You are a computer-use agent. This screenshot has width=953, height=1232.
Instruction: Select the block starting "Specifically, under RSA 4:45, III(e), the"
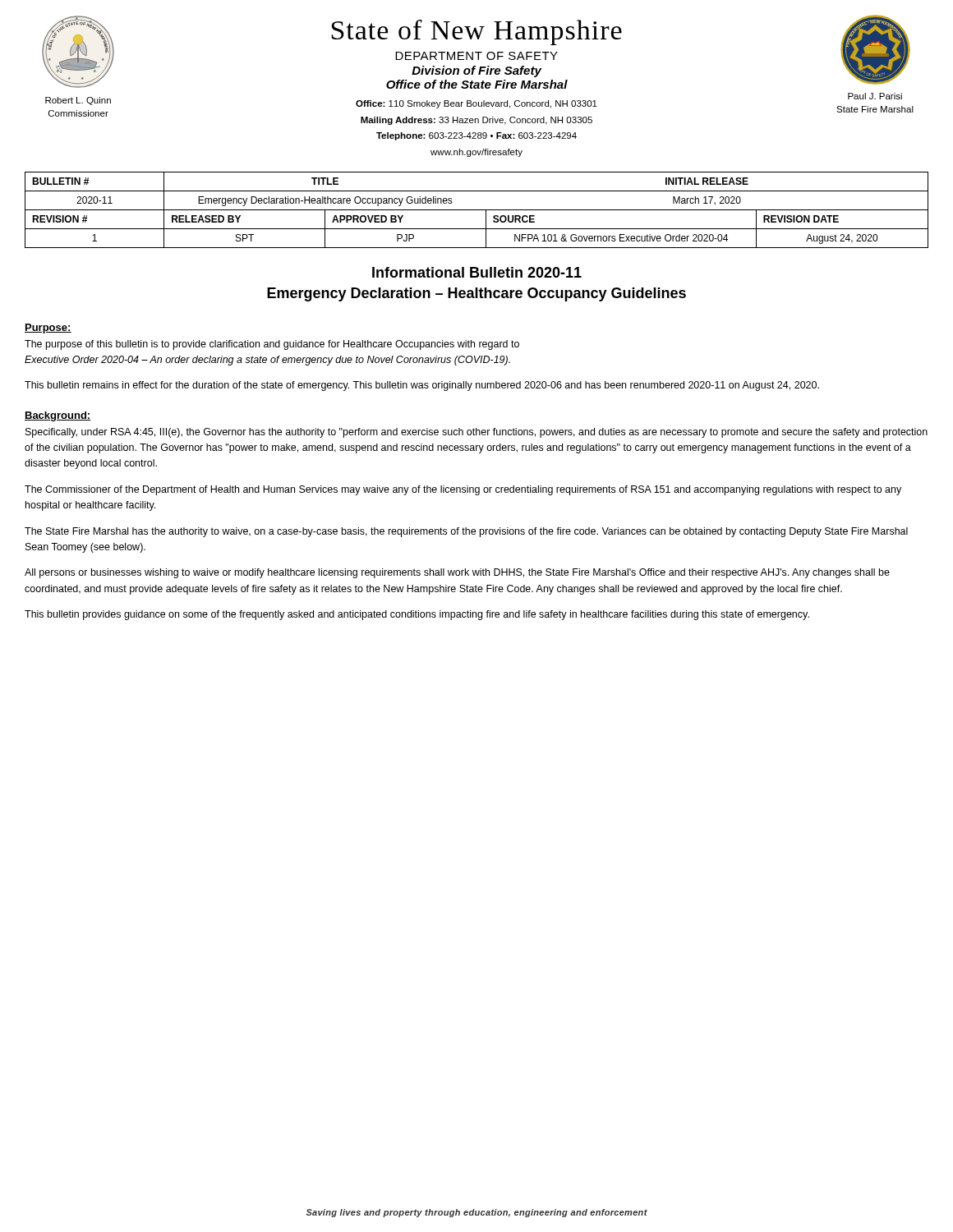coord(476,448)
